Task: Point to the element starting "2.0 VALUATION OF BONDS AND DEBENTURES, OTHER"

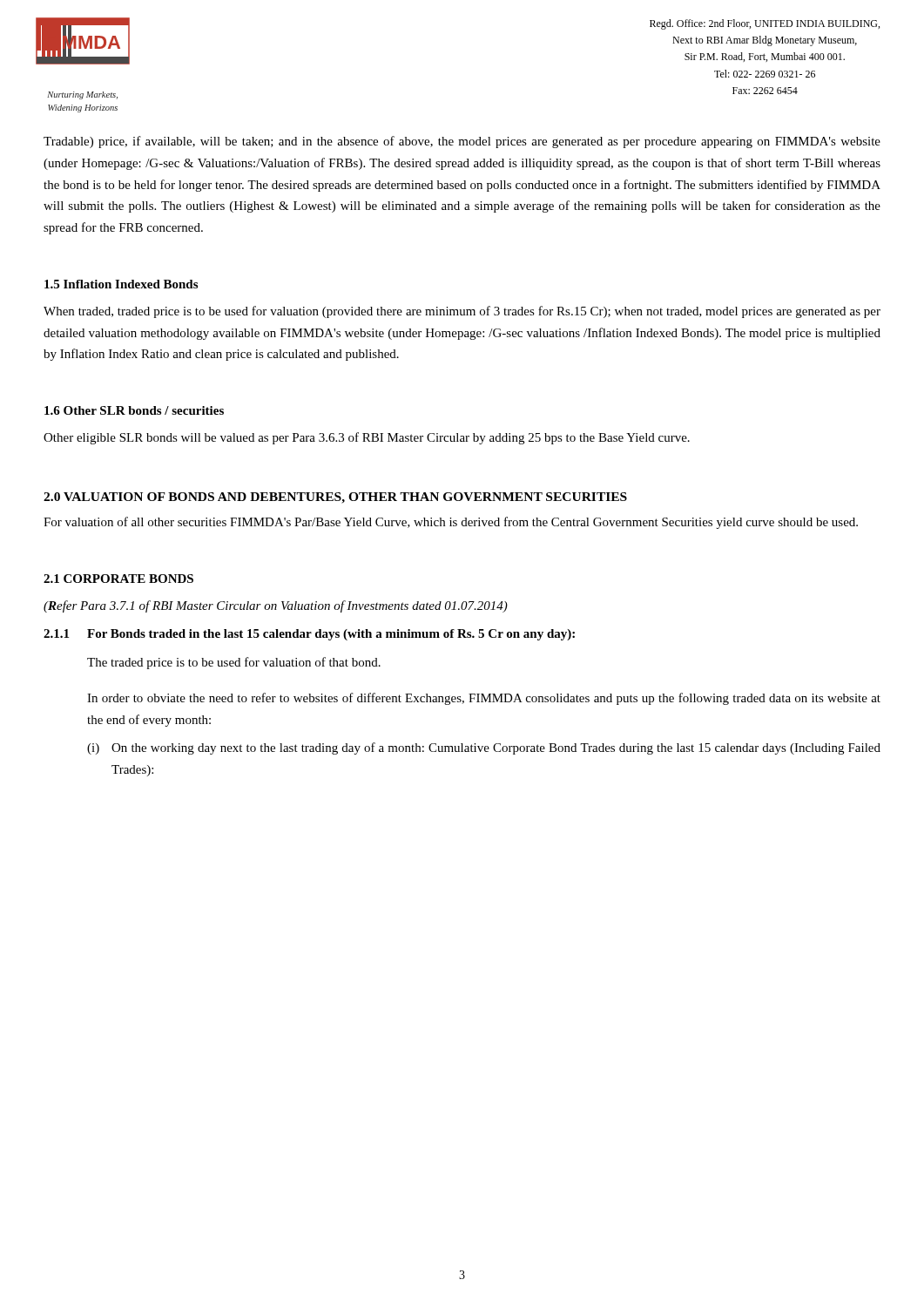Action: (335, 496)
